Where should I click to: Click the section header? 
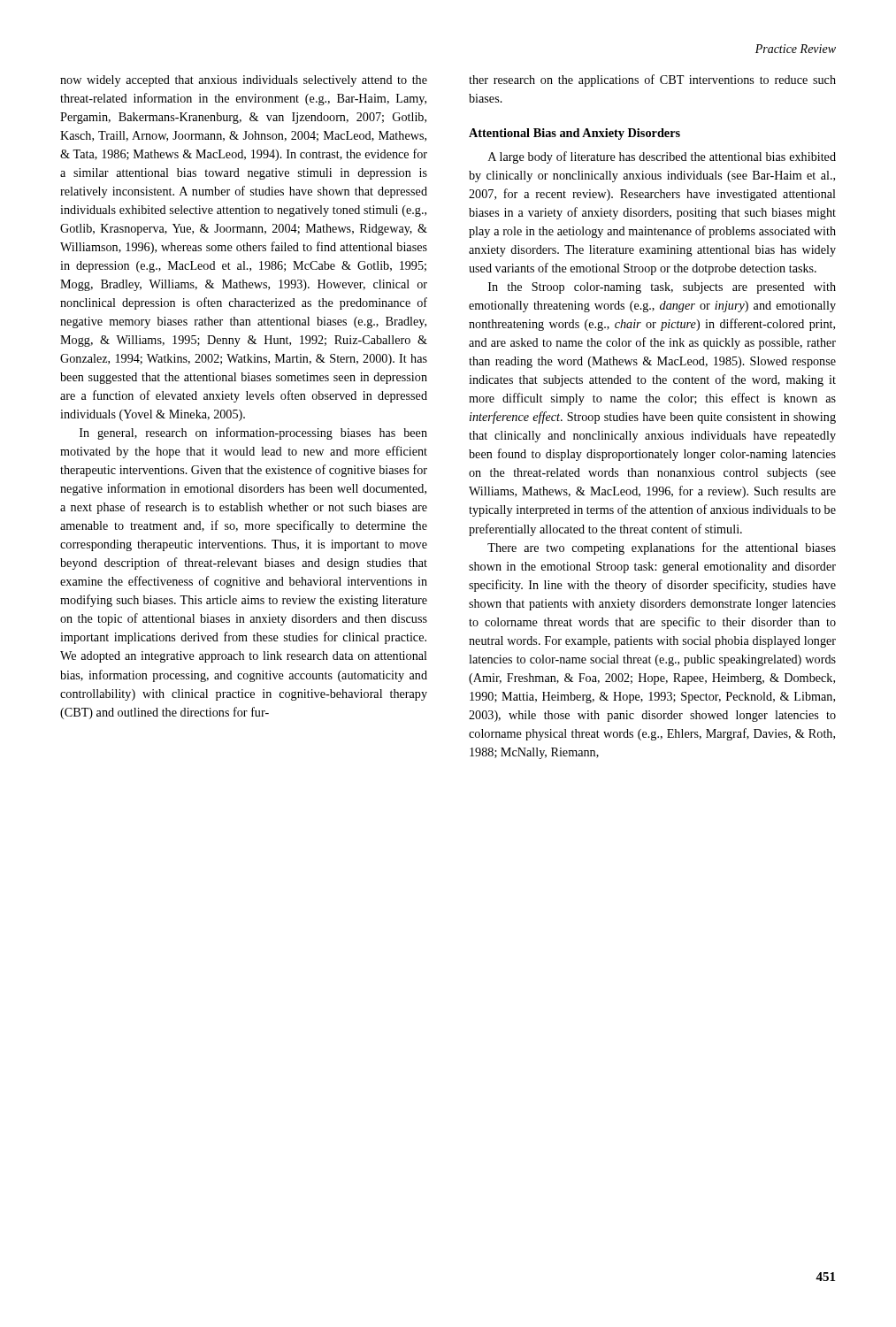(x=575, y=133)
